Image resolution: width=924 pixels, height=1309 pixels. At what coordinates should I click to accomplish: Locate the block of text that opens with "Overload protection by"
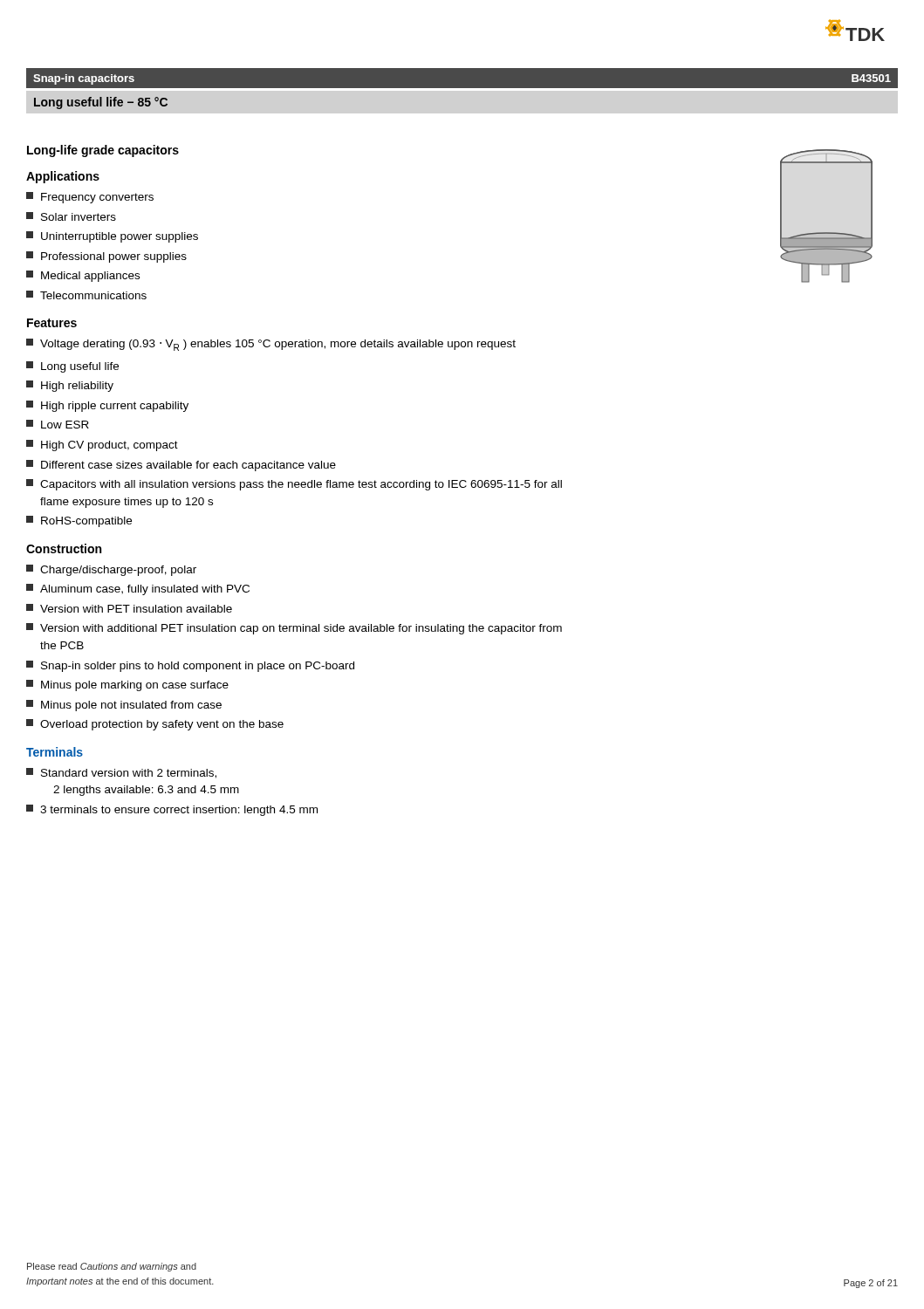tap(155, 724)
